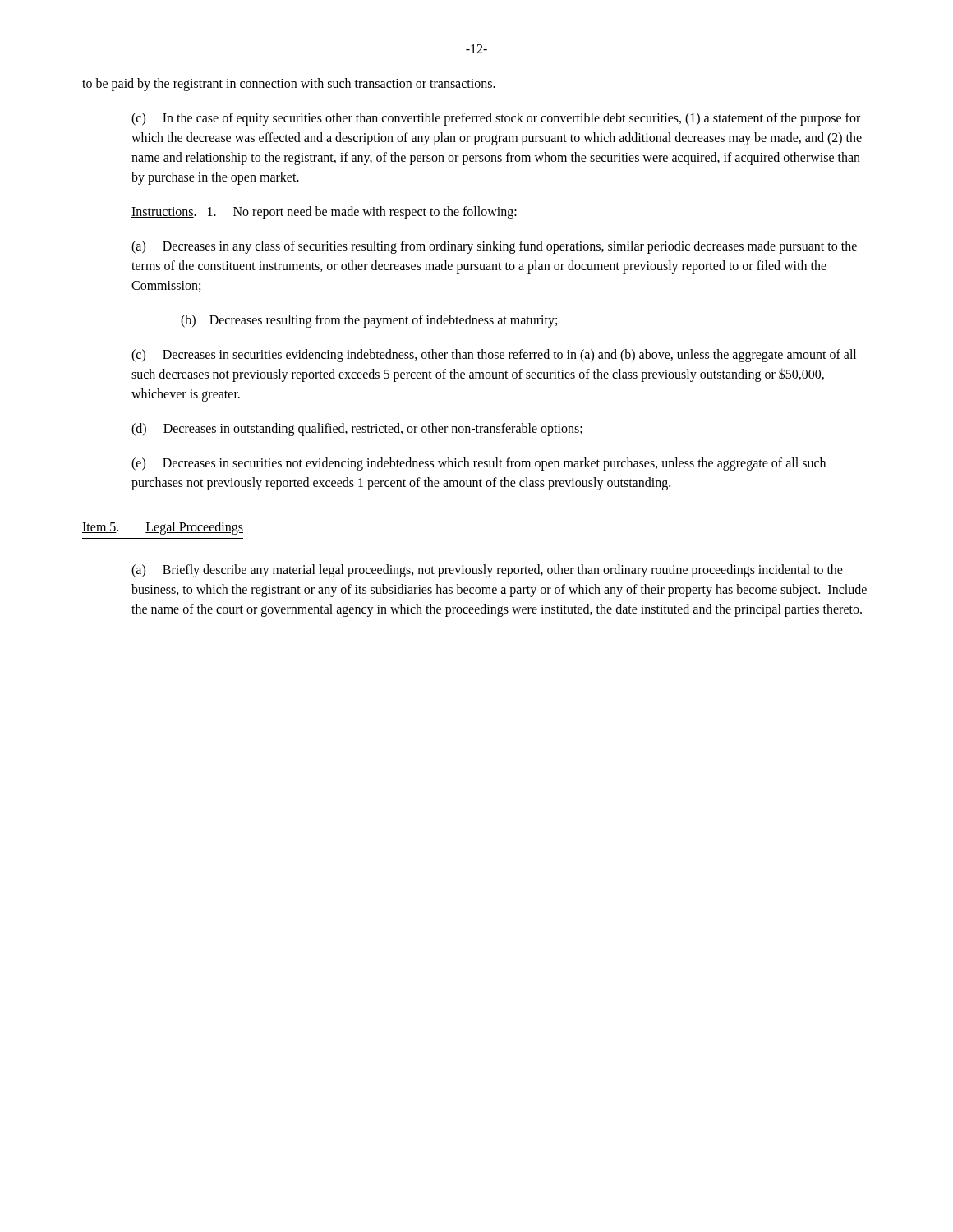Find the region starting "(a) Briefly describe any material legal proceedings, not"
Screen dimensions: 1232x953
[x=499, y=589]
